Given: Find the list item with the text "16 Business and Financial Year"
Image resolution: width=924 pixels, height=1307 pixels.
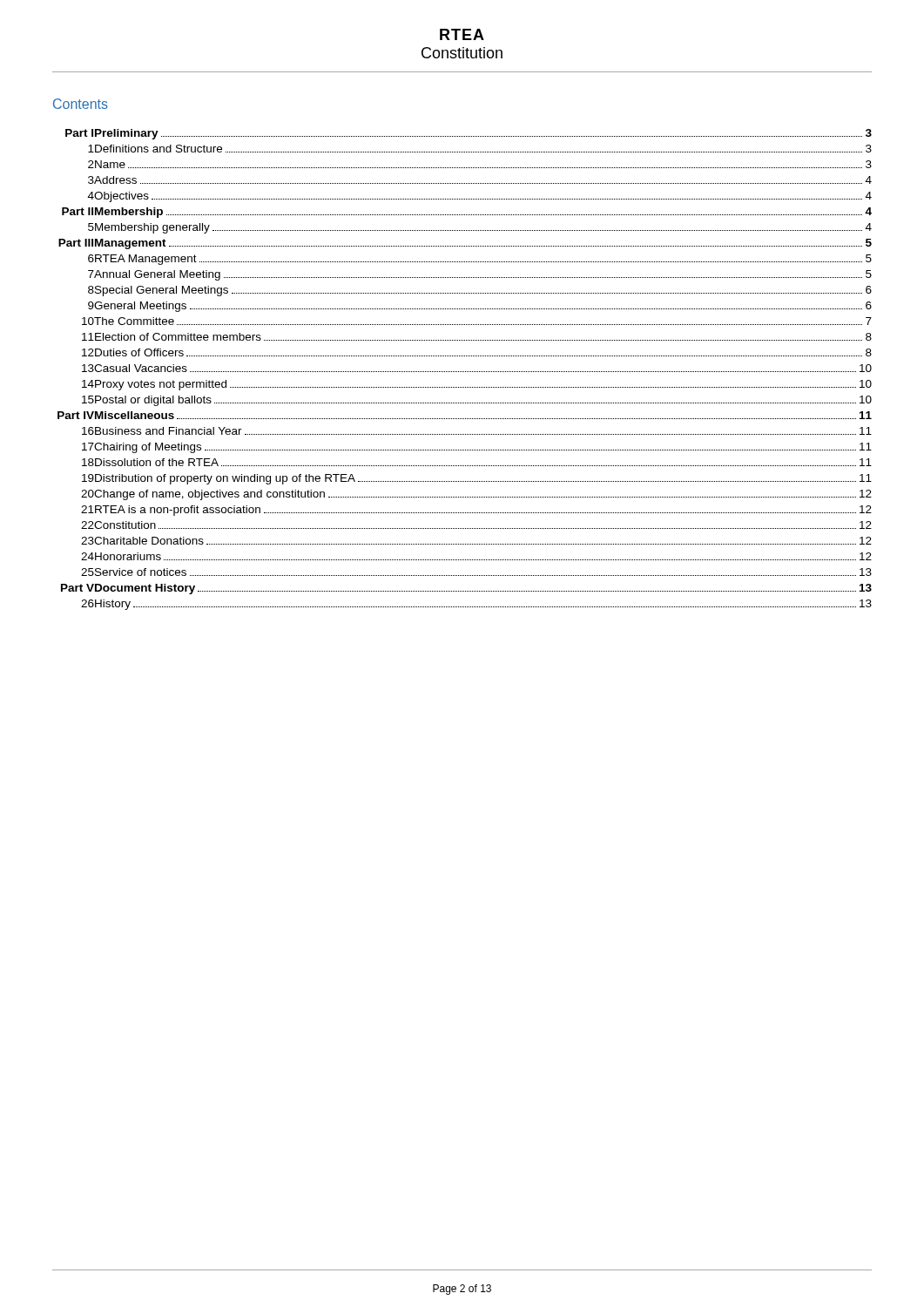Looking at the screenshot, I should coord(462,430).
